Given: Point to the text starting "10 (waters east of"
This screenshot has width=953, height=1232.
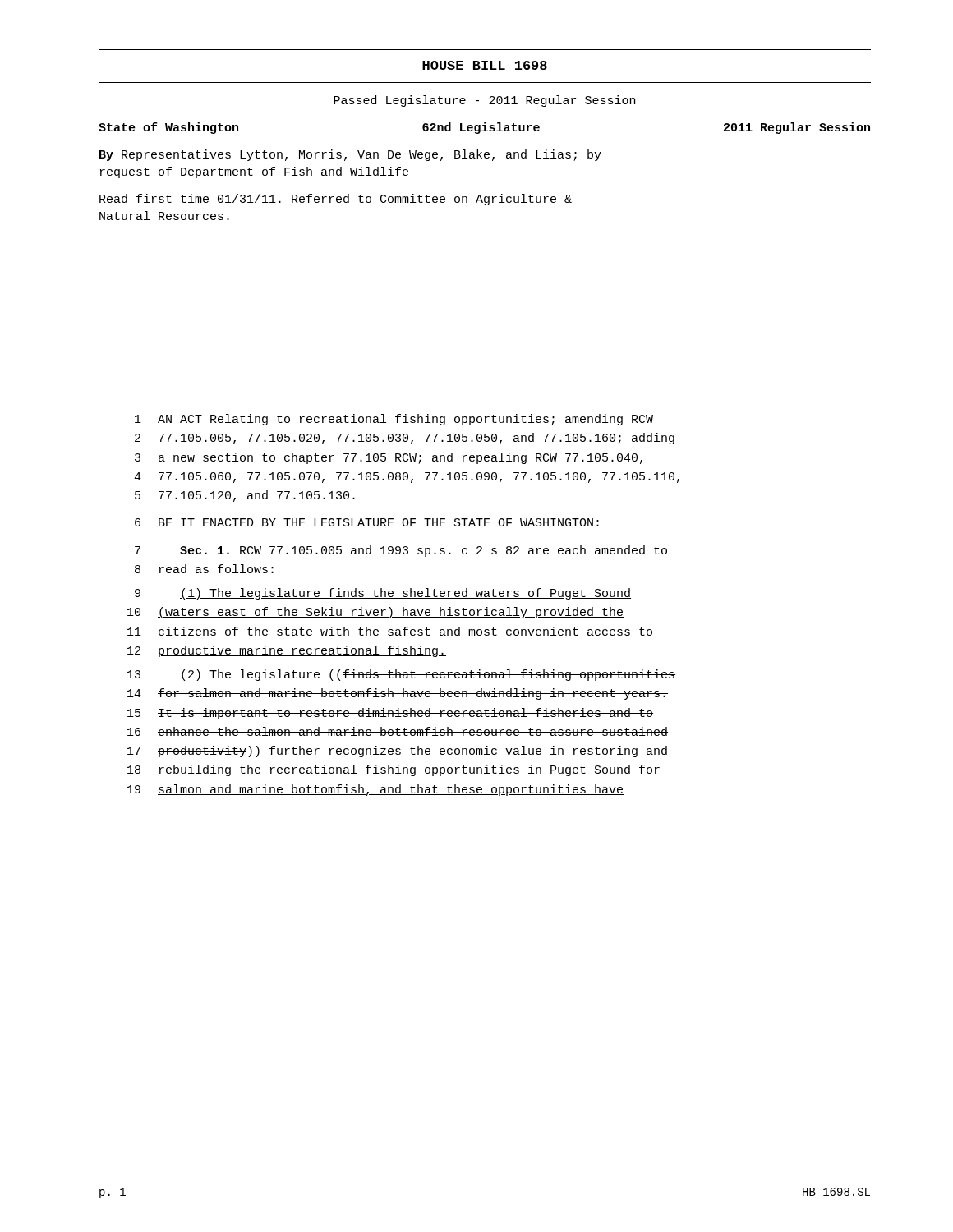Looking at the screenshot, I should [485, 613].
